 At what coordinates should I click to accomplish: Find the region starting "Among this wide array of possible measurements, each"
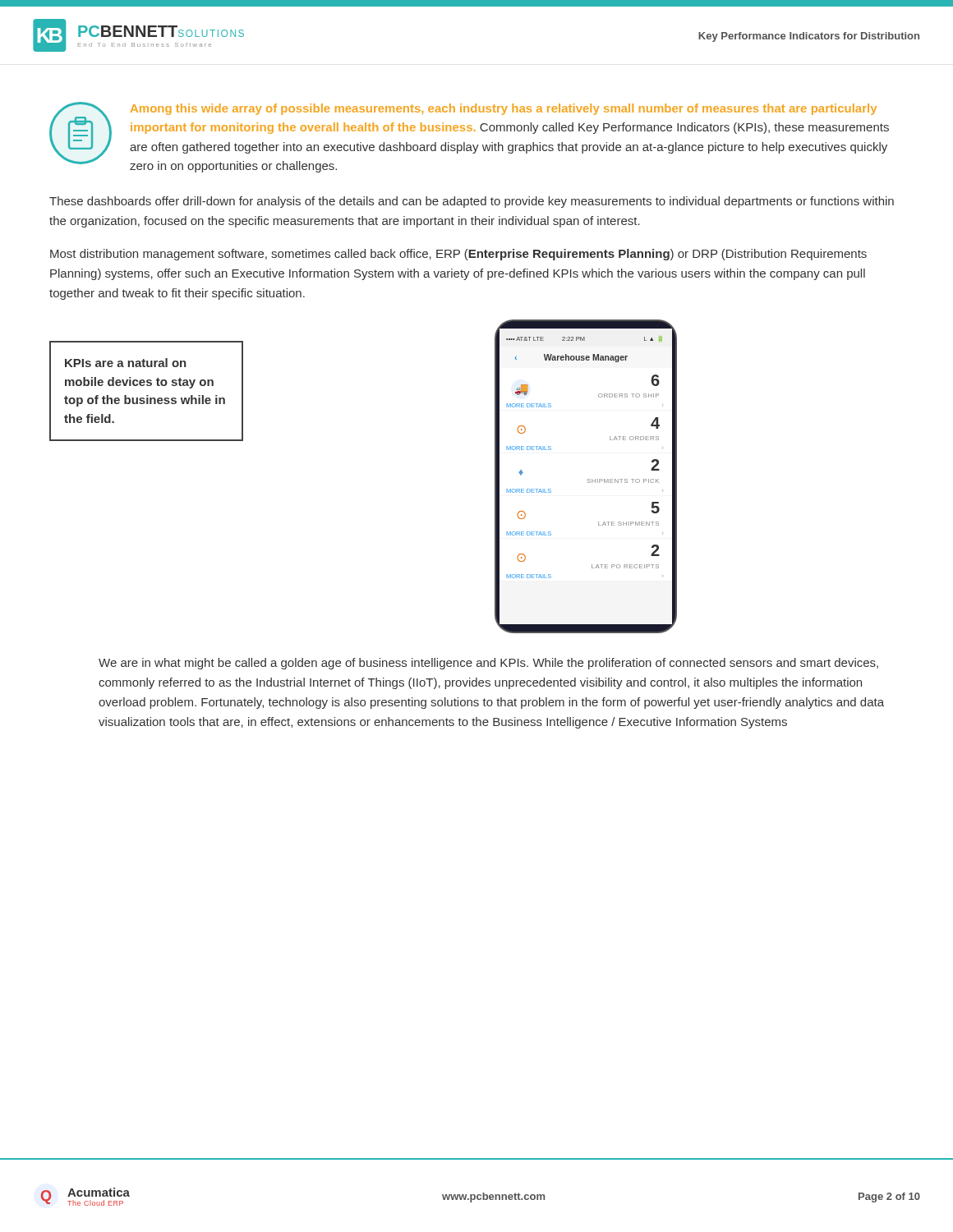(476, 137)
